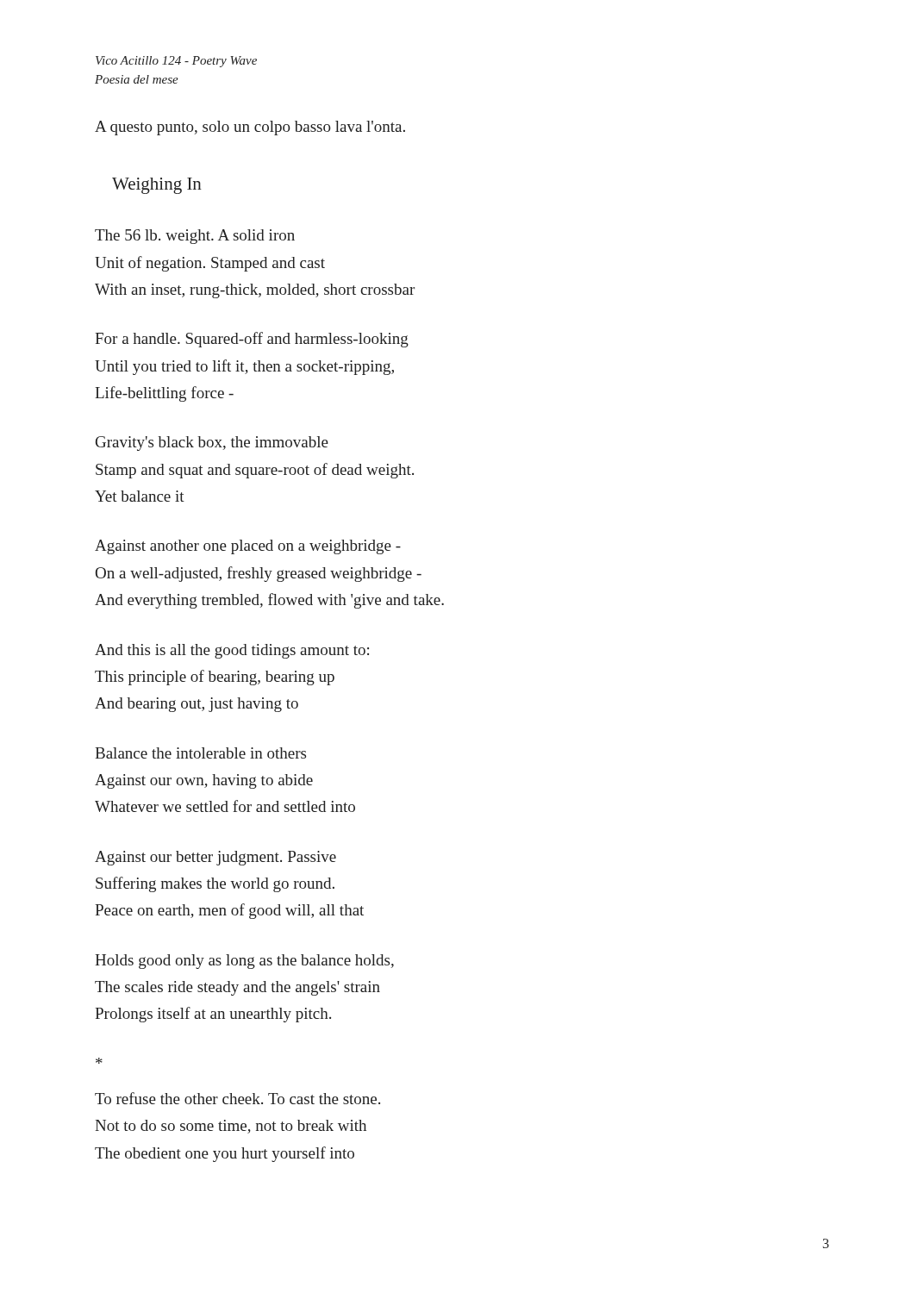Screen dimensions: 1293x924
Task: Find the passage starting "And this is all the good"
Action: coord(232,651)
